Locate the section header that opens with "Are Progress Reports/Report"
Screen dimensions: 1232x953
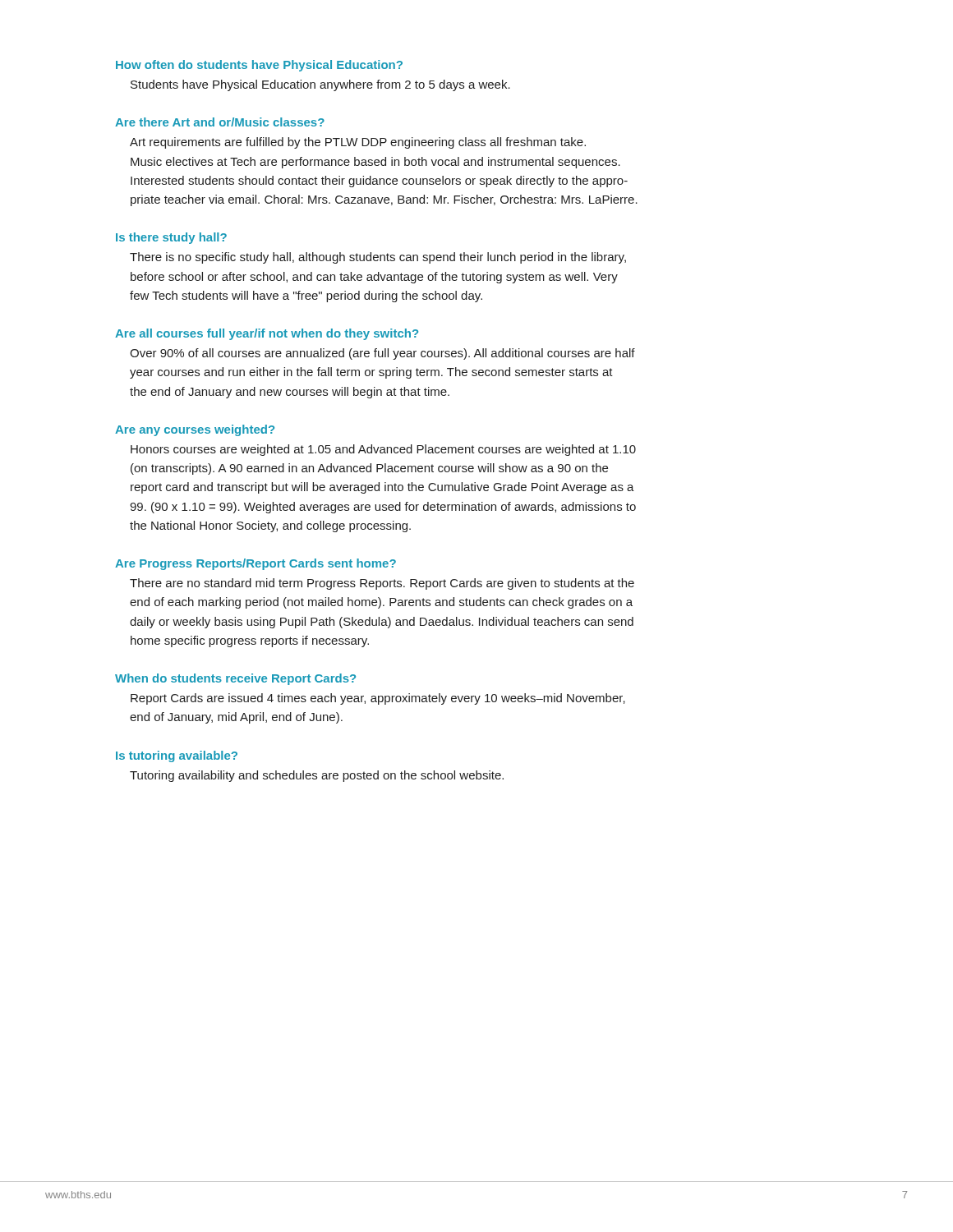click(256, 563)
